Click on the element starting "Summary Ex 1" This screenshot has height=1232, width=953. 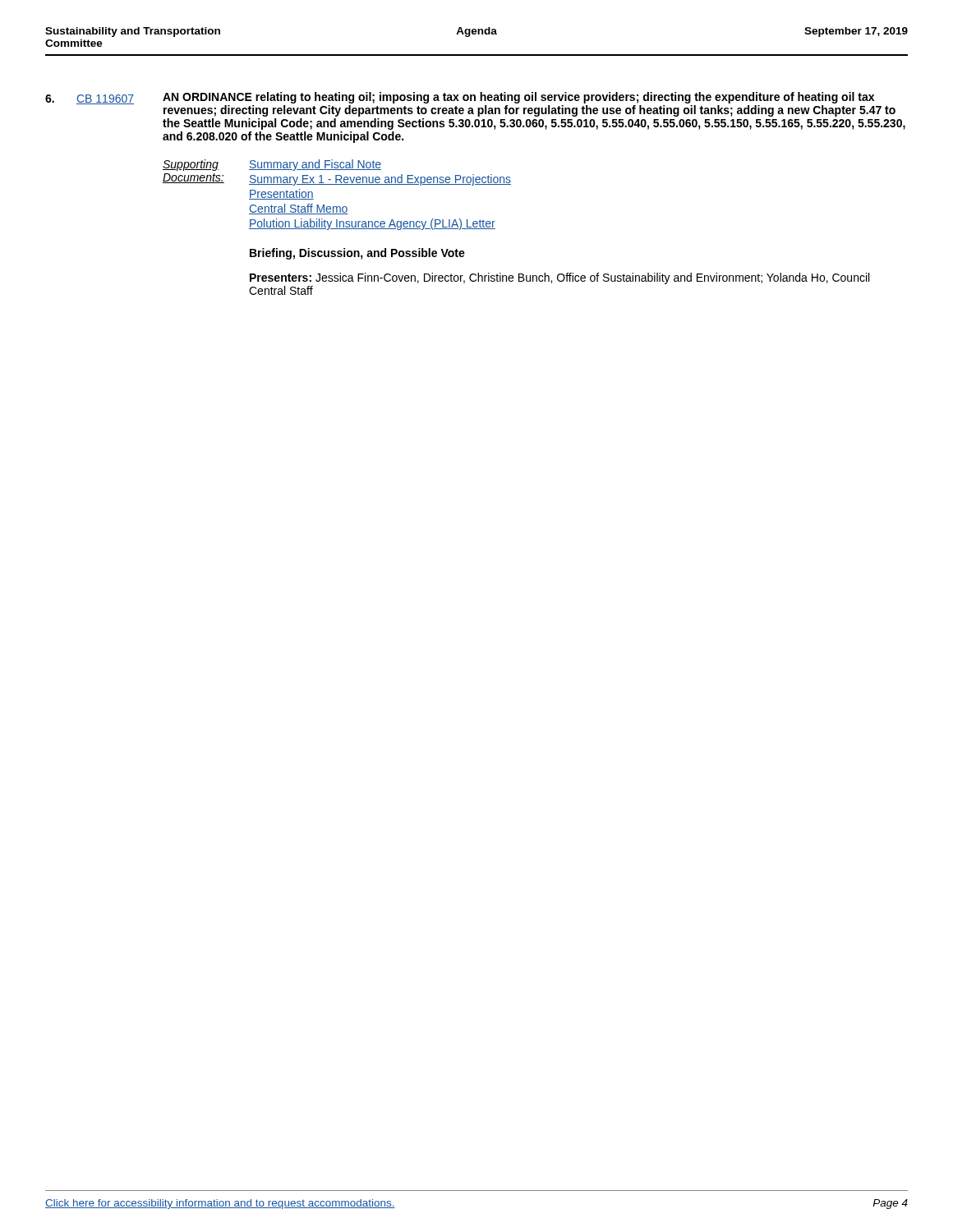click(380, 179)
